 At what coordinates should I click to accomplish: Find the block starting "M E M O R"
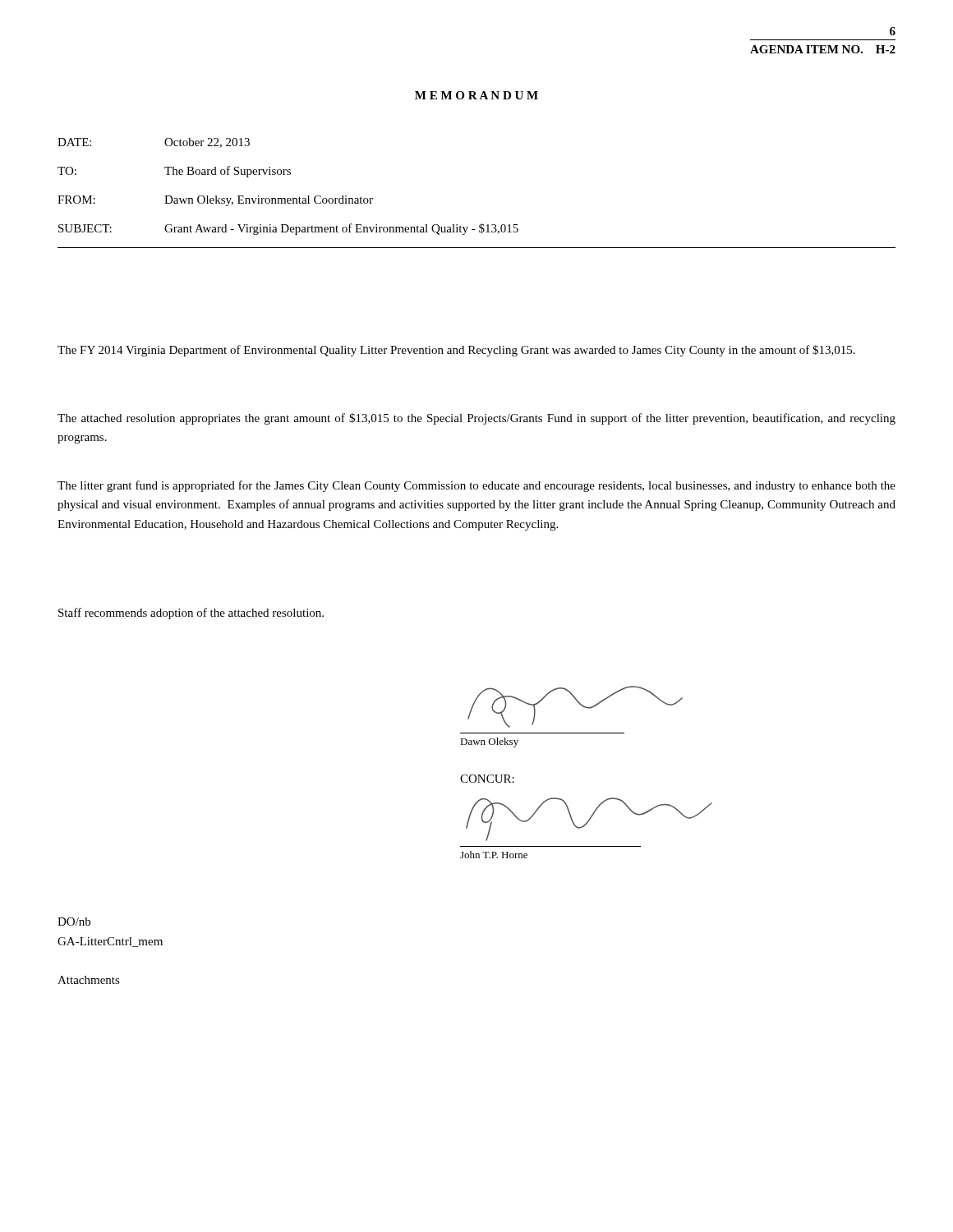476,95
